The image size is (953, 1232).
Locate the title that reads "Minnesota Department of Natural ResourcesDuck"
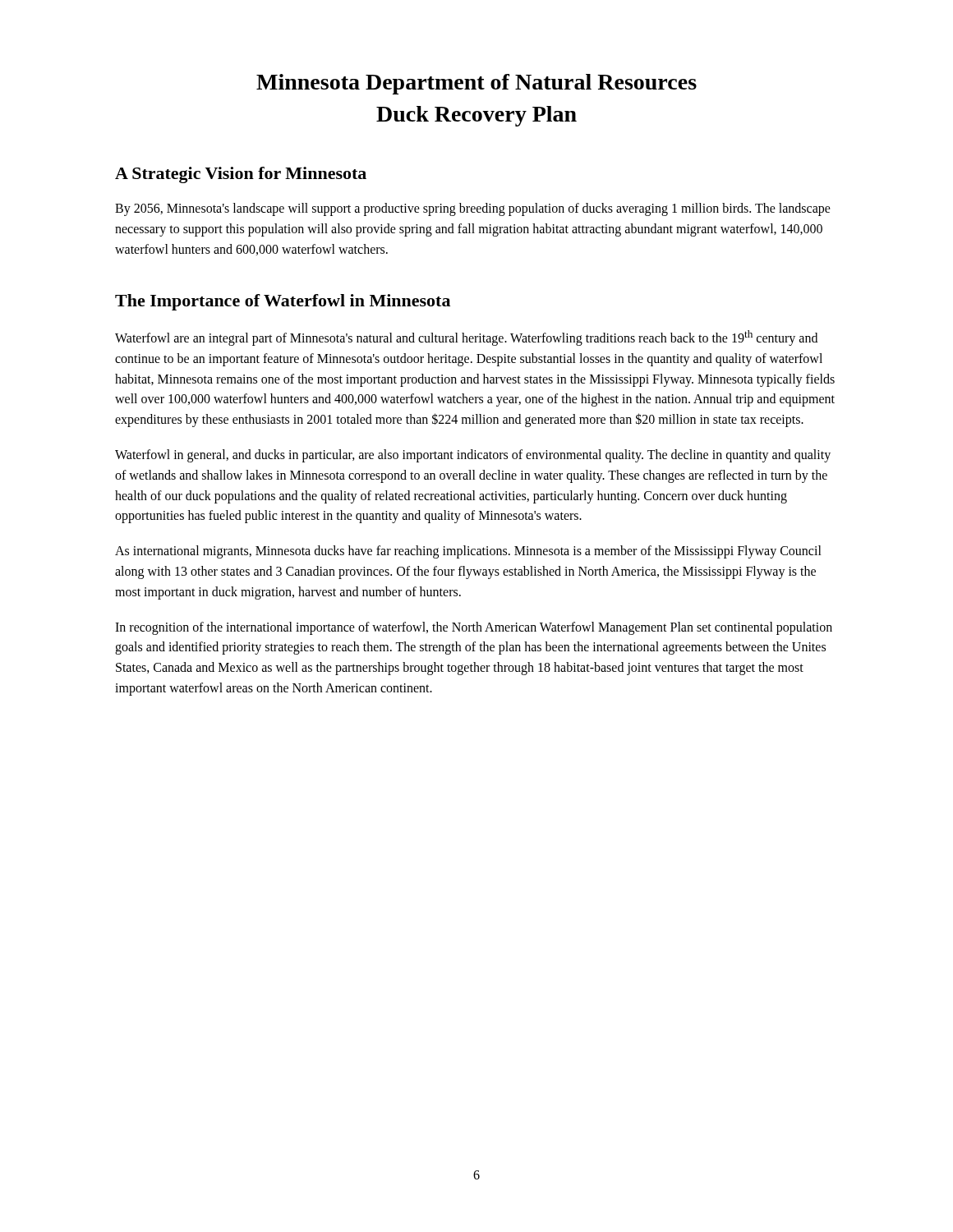pyautogui.click(x=476, y=98)
